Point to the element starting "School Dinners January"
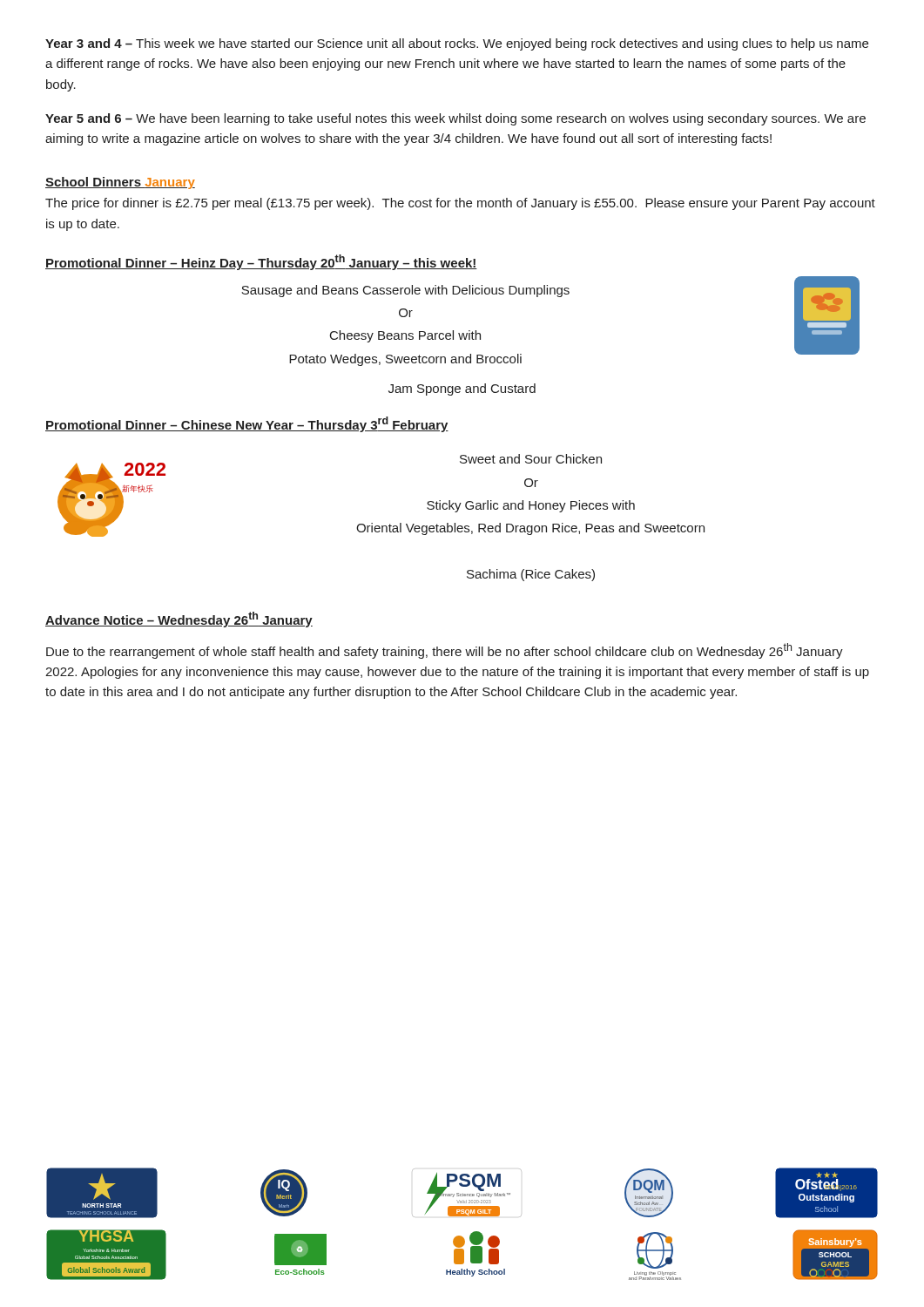The image size is (924, 1307). pos(120,182)
